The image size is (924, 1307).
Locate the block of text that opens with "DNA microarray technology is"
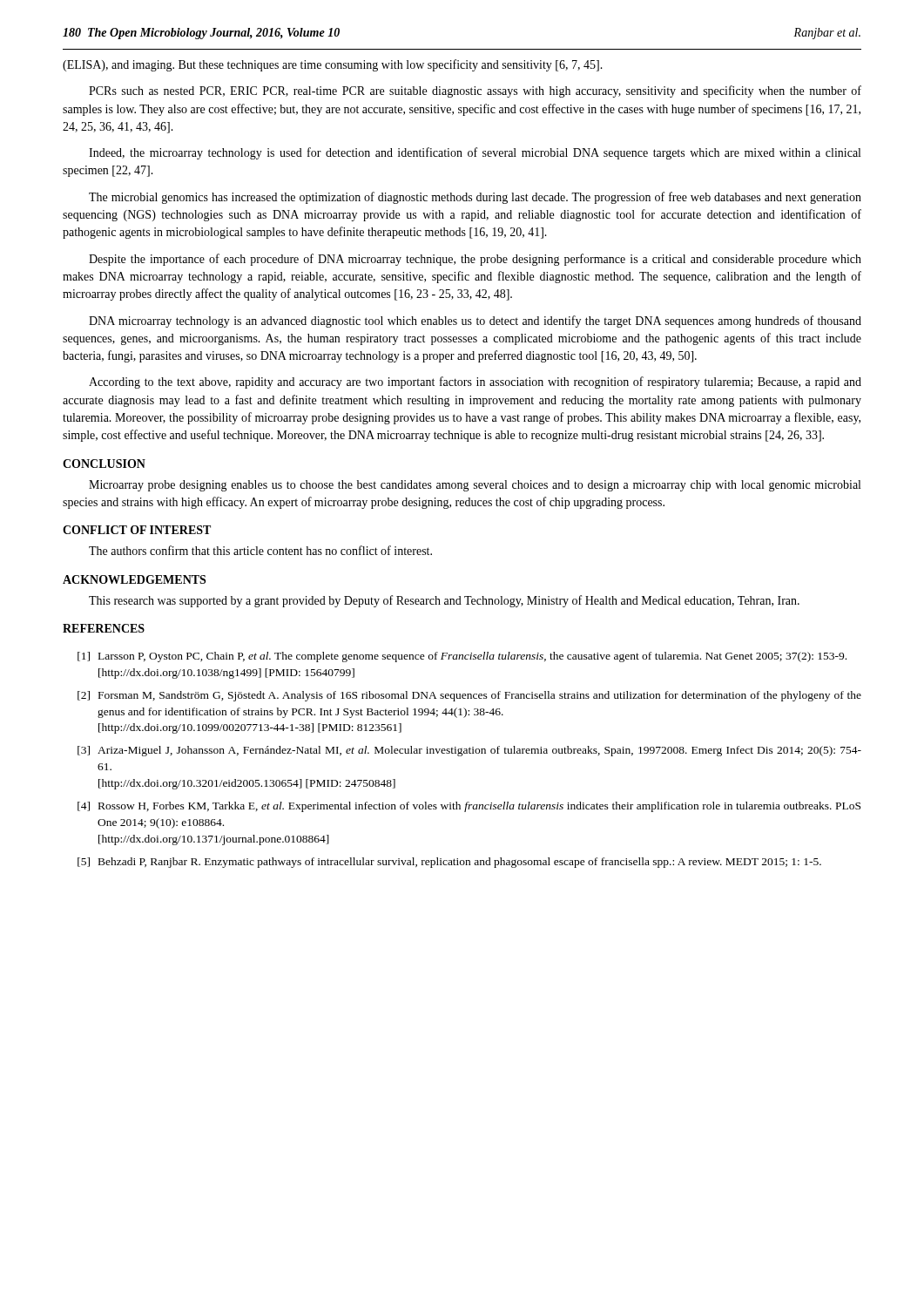[x=462, y=339]
